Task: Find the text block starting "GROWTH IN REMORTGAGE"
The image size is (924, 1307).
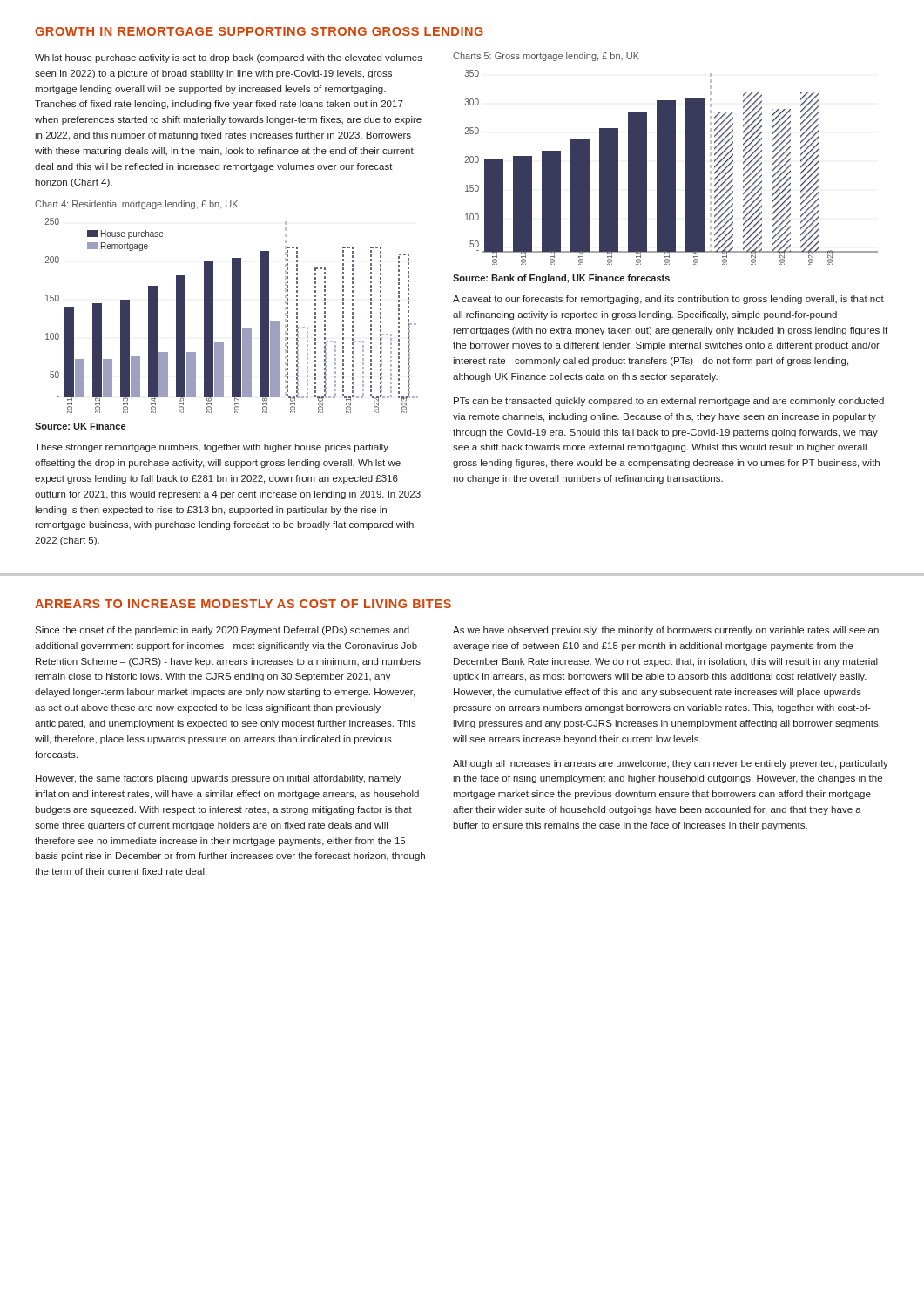Action: [x=260, y=31]
